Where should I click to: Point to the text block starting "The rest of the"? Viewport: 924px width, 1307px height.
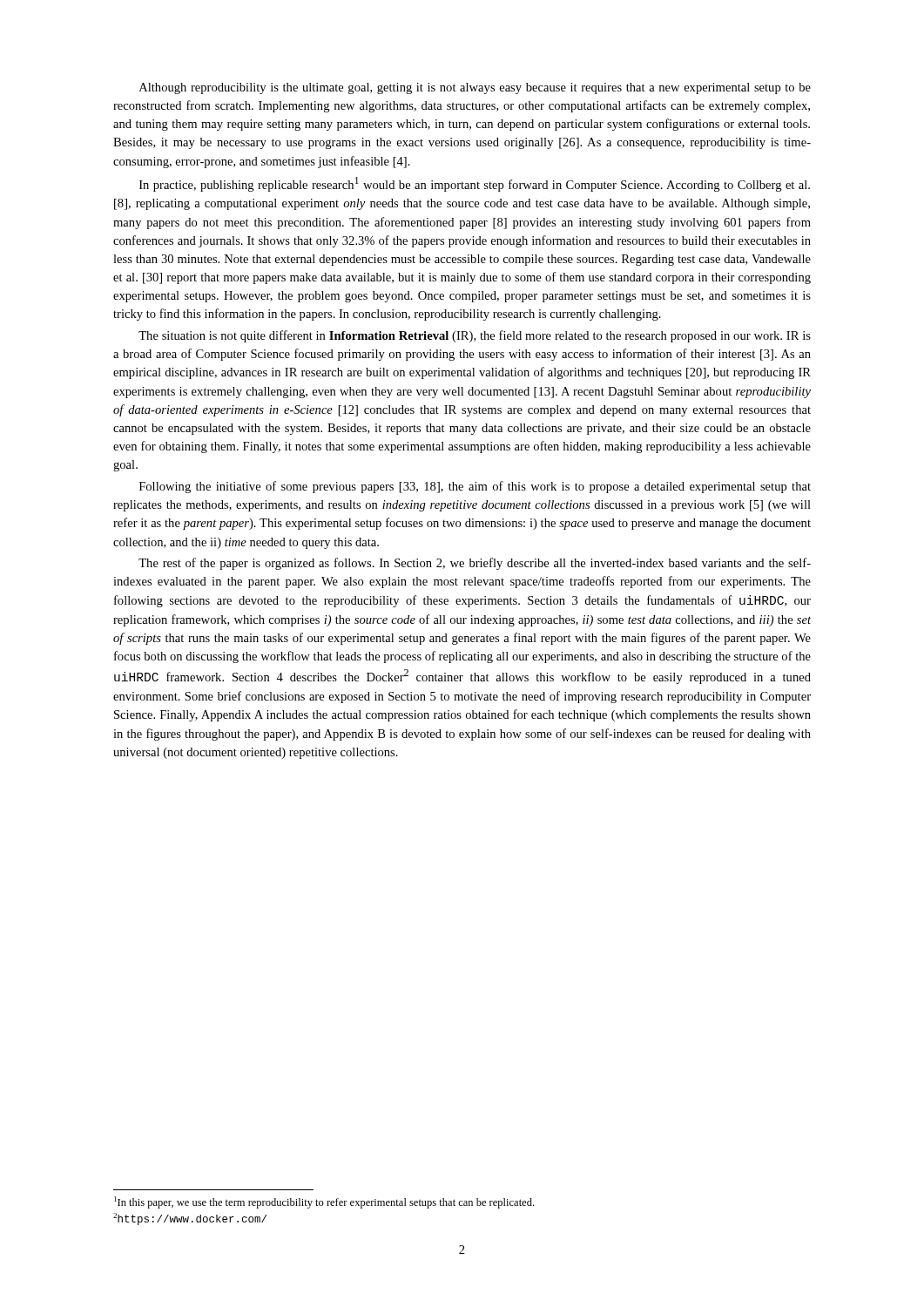(x=462, y=658)
